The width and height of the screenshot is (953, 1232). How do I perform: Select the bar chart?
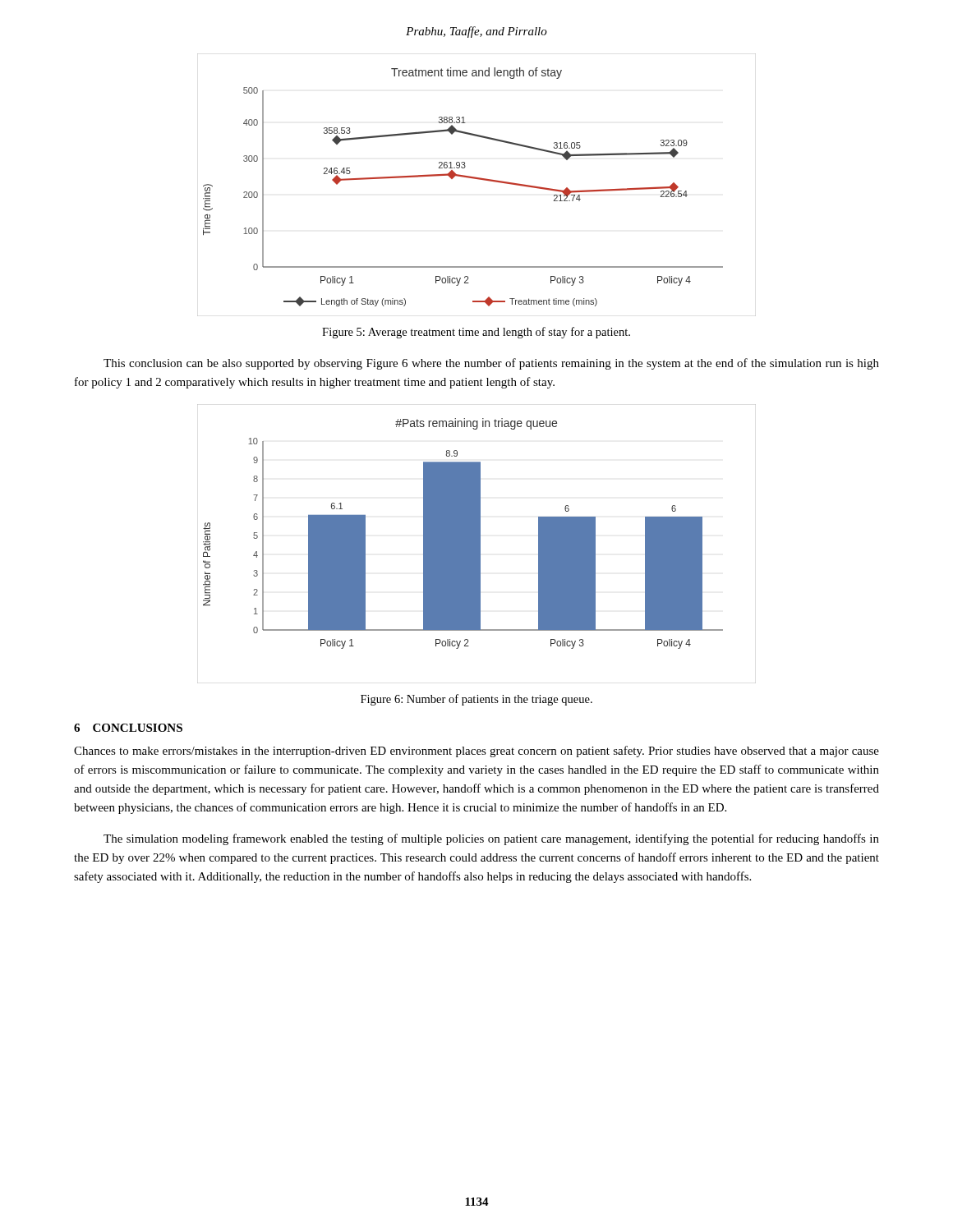pos(476,545)
